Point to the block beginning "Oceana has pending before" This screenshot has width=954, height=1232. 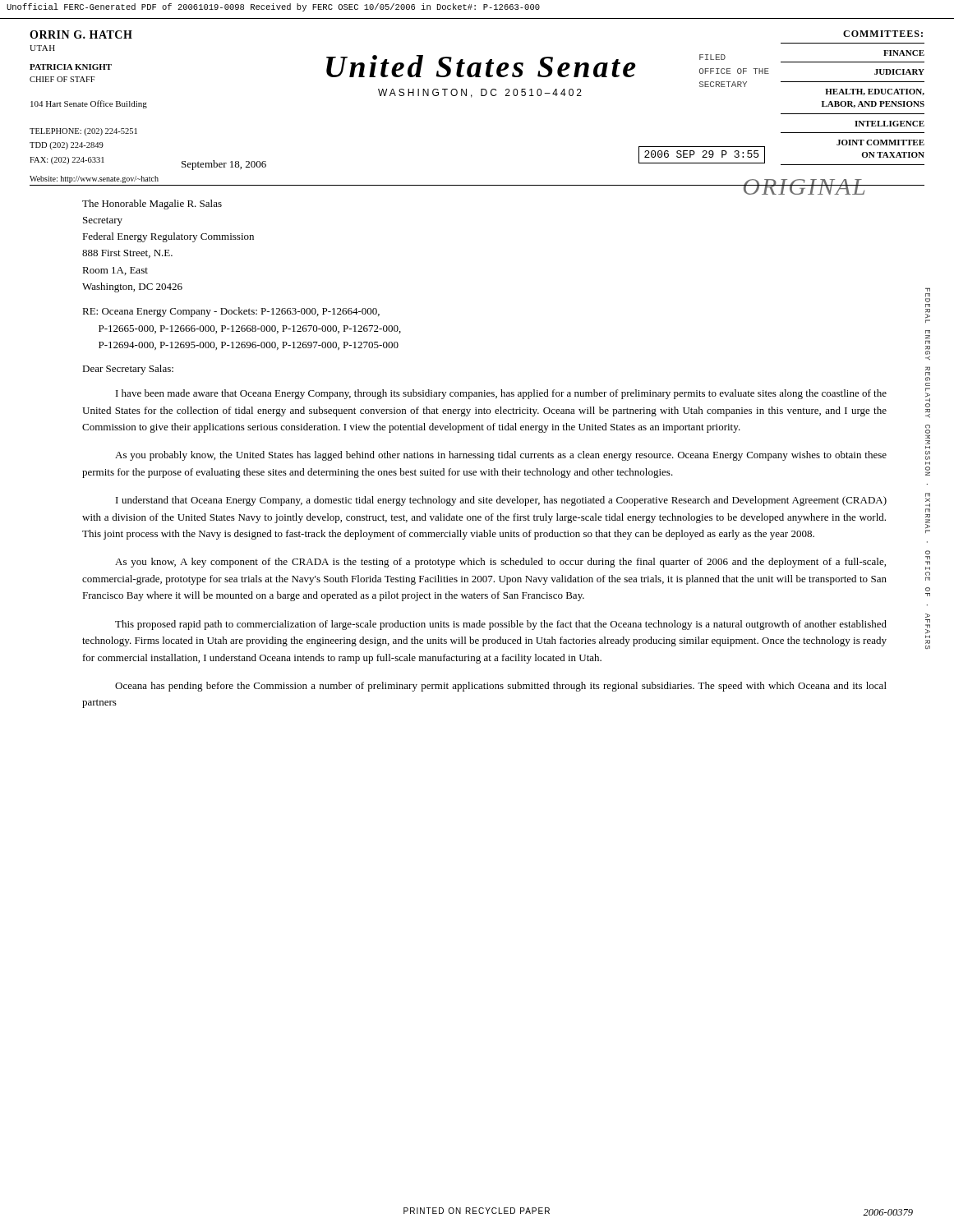484,694
